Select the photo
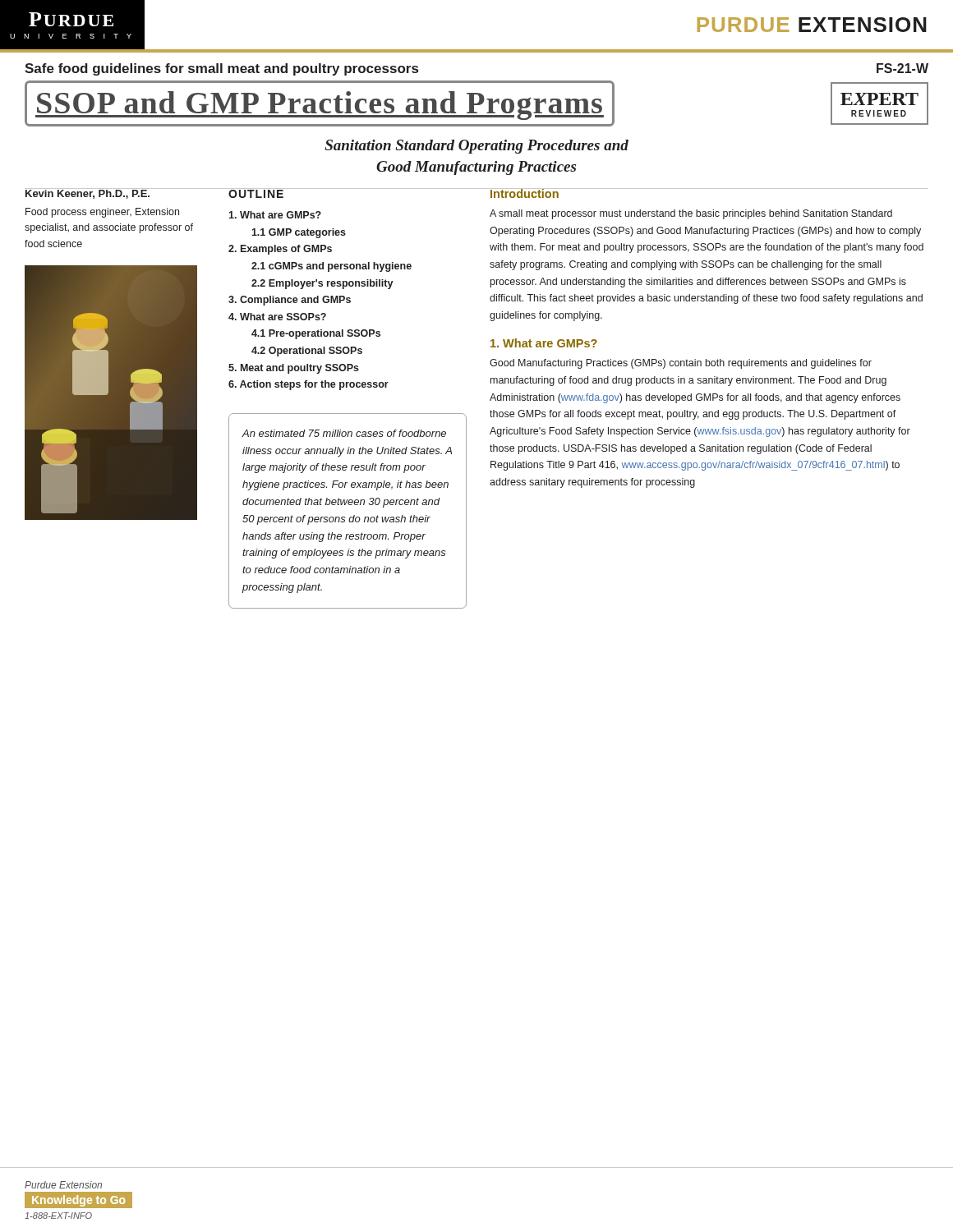The image size is (953, 1232). coord(111,393)
